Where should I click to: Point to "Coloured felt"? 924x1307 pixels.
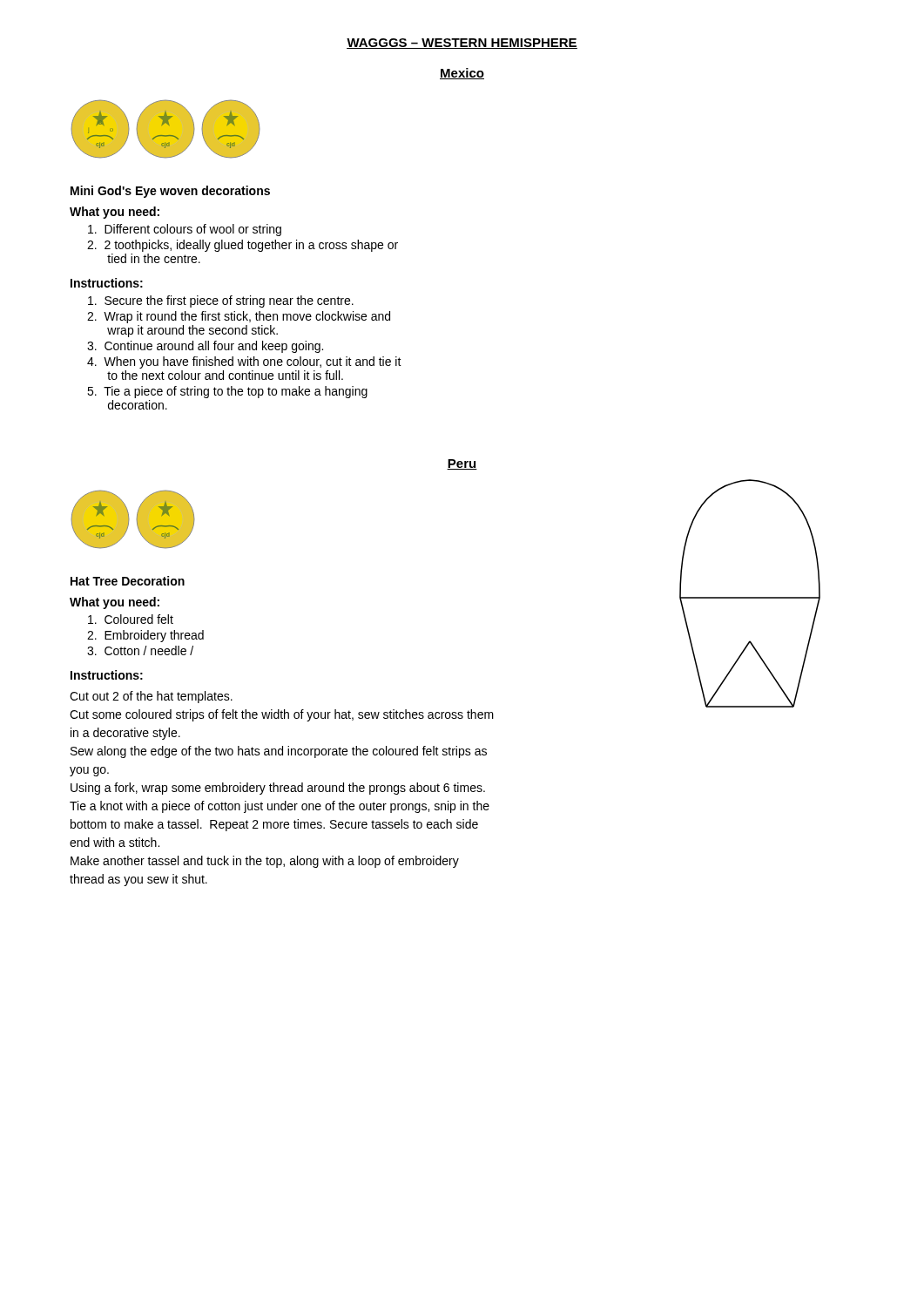pos(130,620)
